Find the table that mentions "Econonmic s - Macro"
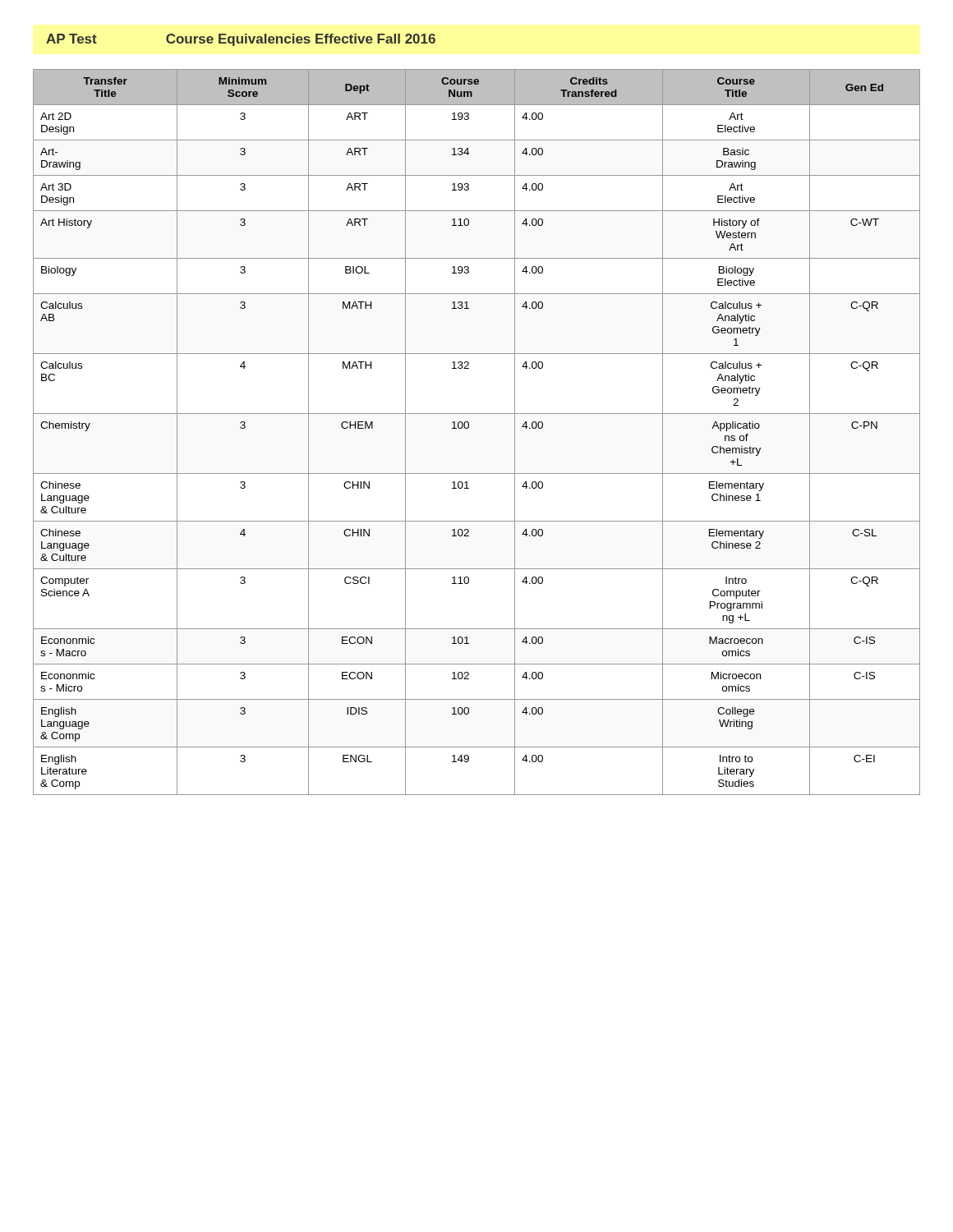Screen dimensions: 1232x953 (x=476, y=432)
